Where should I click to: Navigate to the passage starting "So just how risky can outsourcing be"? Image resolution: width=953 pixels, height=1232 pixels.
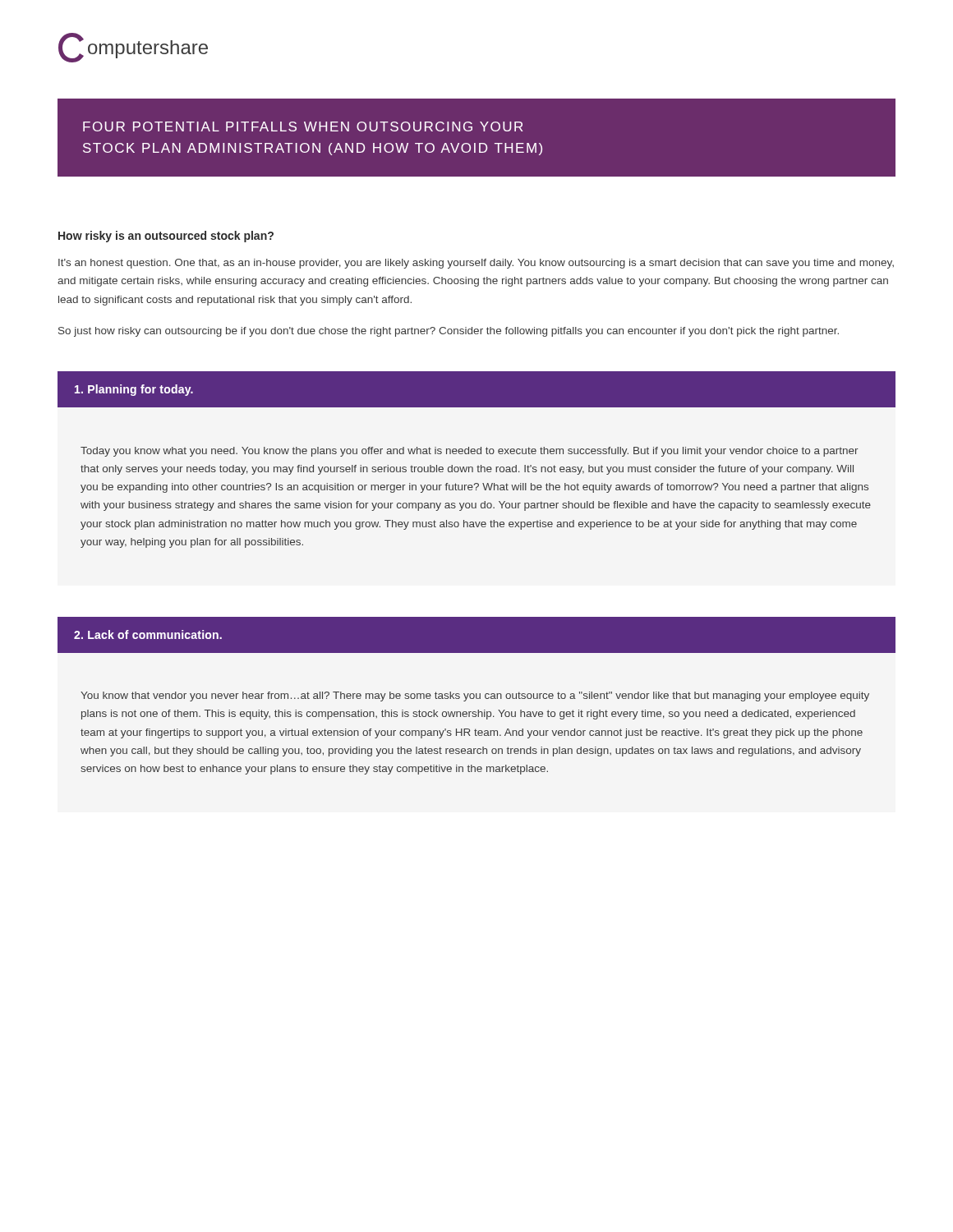(476, 331)
